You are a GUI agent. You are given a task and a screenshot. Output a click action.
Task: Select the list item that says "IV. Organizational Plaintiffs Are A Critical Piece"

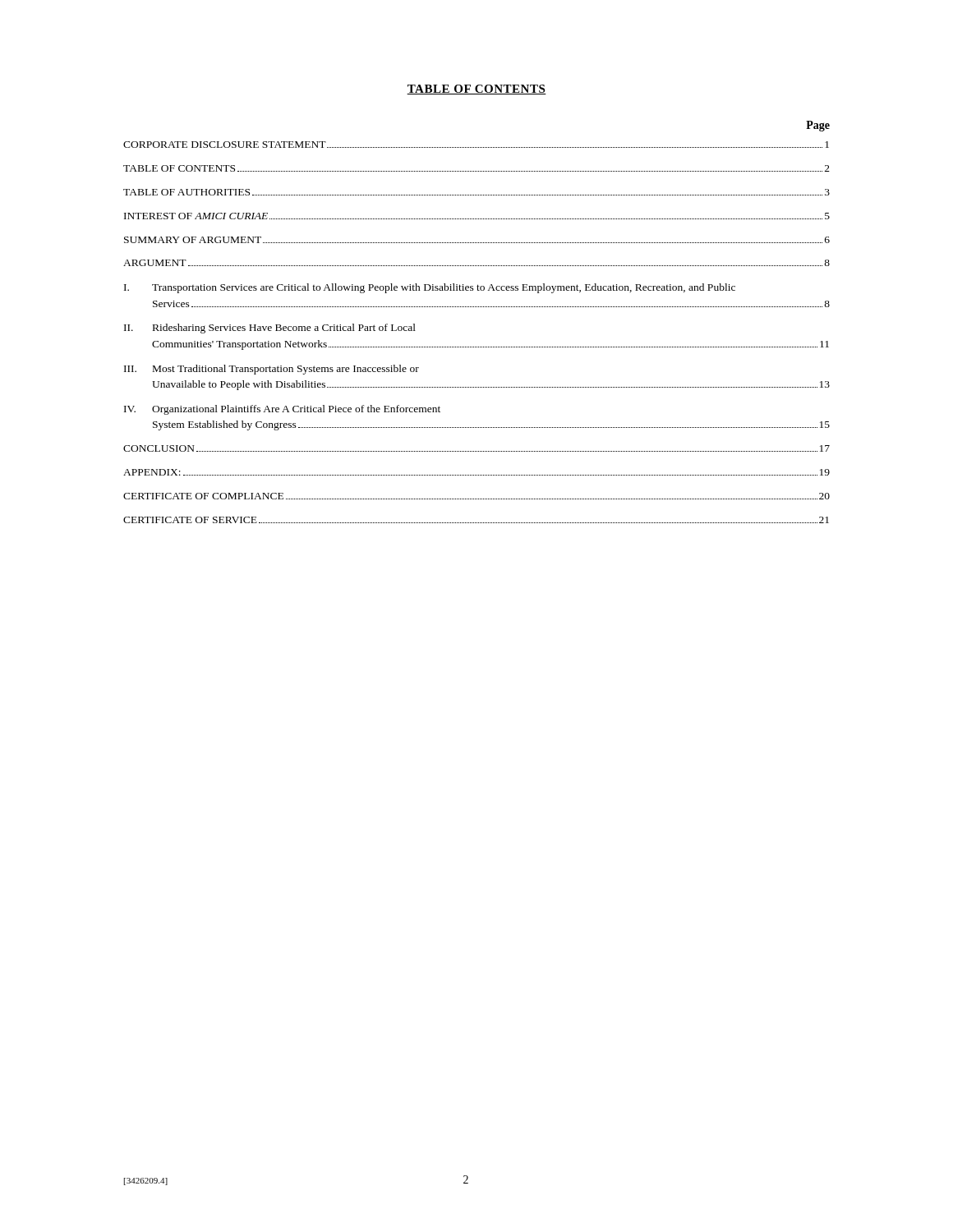[x=476, y=417]
